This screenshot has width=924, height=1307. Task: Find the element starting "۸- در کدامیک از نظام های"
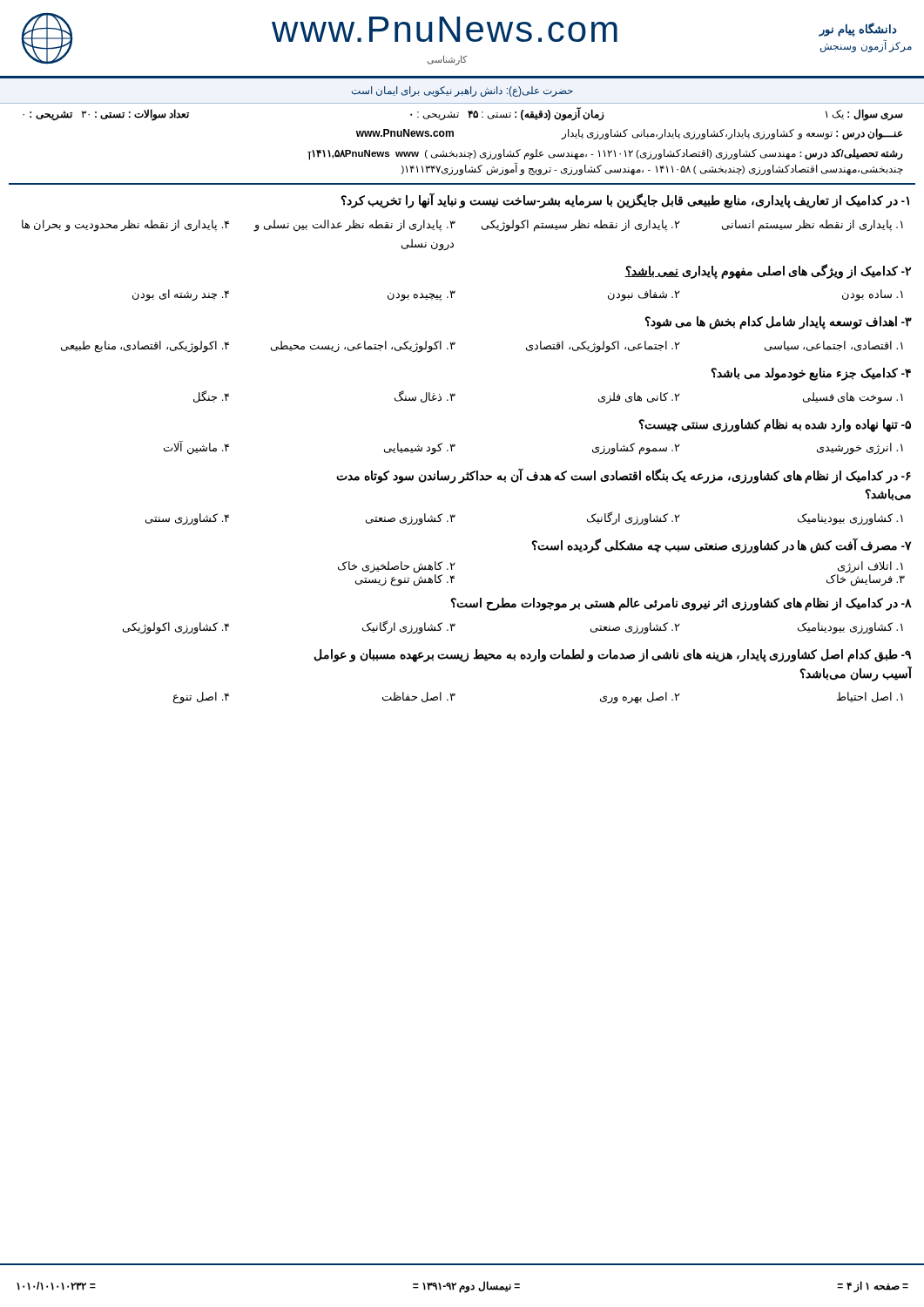[462, 616]
